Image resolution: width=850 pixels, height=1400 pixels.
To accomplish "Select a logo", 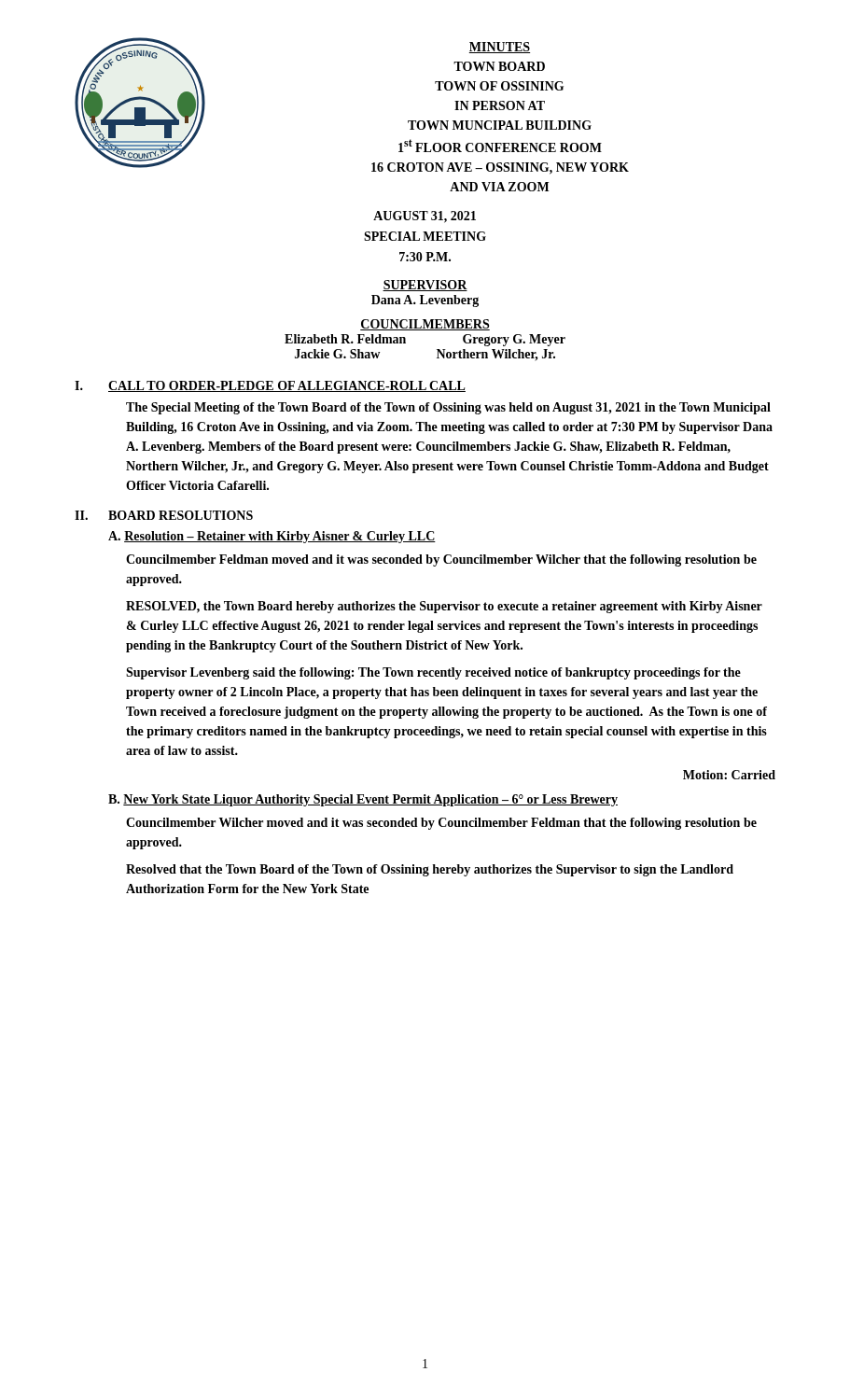I will (140, 105).
